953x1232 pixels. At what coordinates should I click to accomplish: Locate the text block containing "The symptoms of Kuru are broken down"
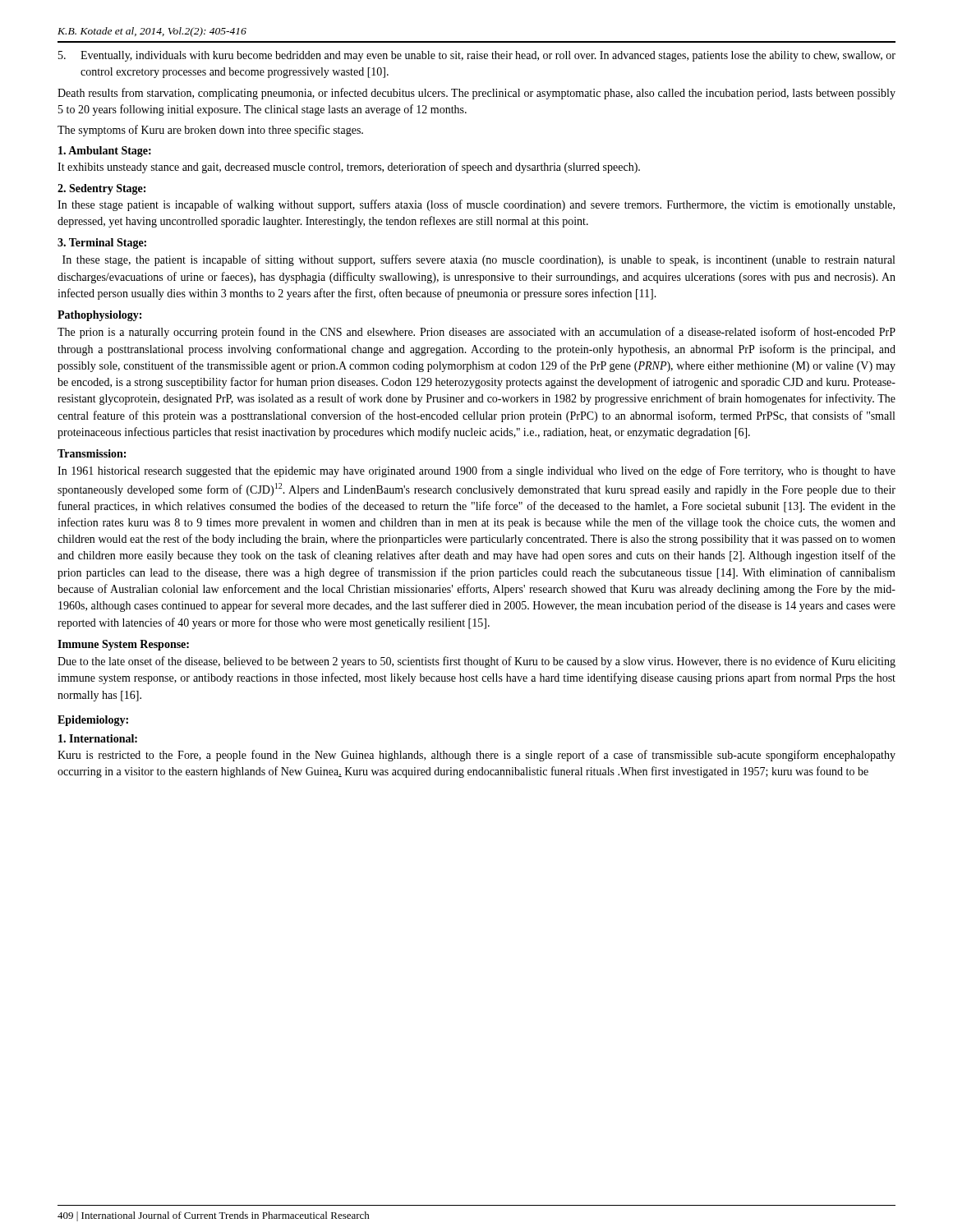[211, 130]
